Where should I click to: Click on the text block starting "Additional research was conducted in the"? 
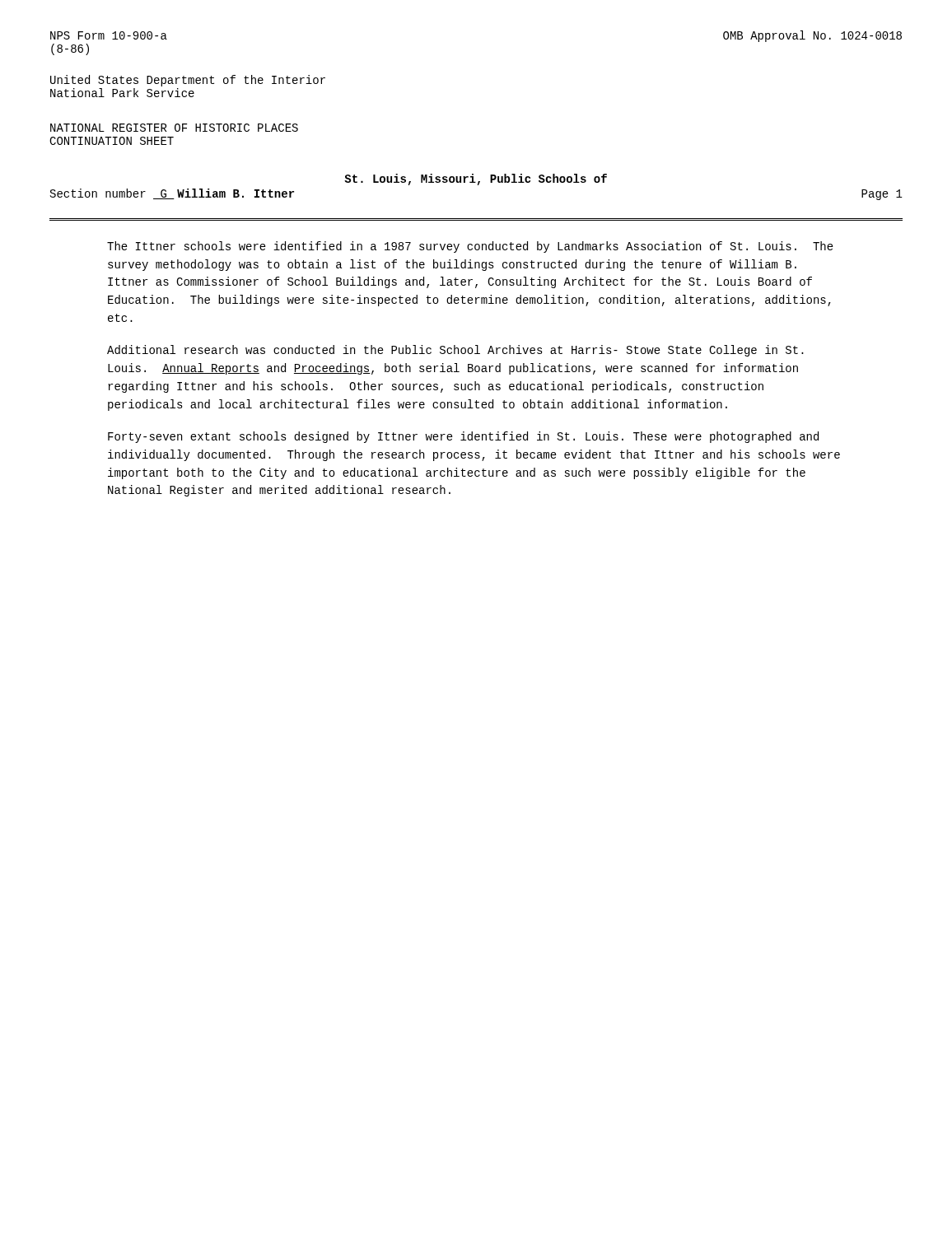point(456,378)
